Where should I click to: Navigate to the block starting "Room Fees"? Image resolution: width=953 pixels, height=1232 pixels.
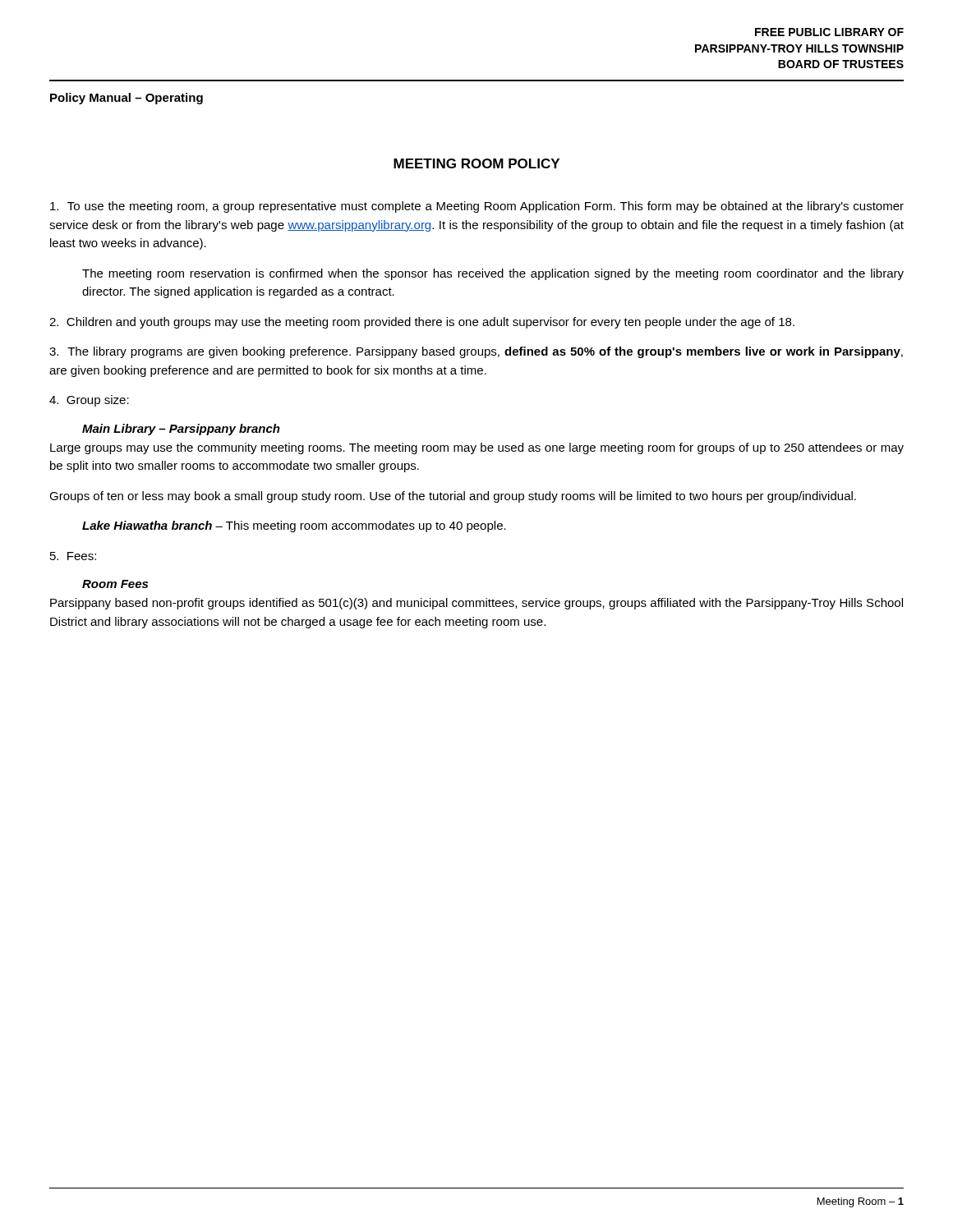[x=115, y=584]
